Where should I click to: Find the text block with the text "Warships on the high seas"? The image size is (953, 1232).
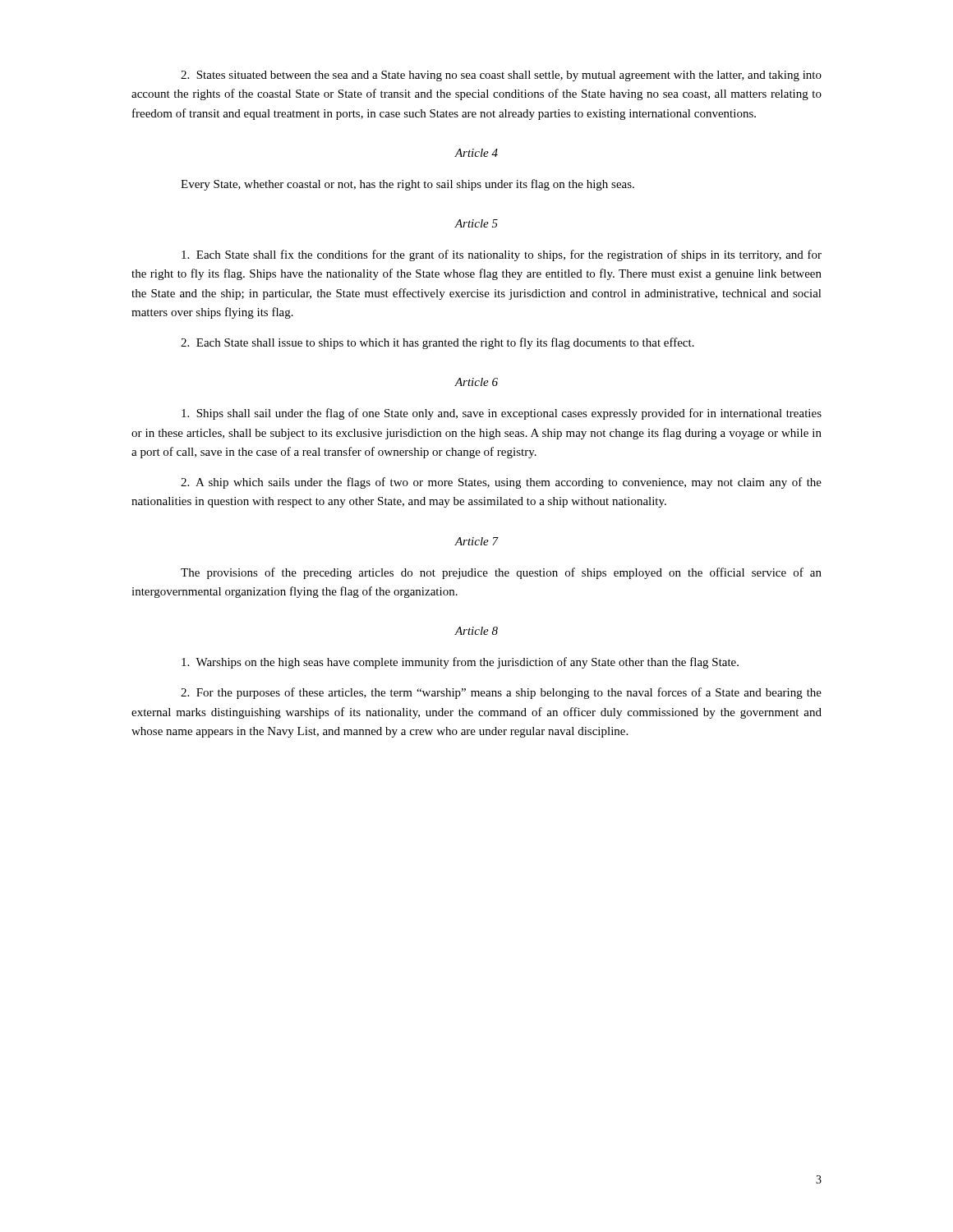coord(476,663)
